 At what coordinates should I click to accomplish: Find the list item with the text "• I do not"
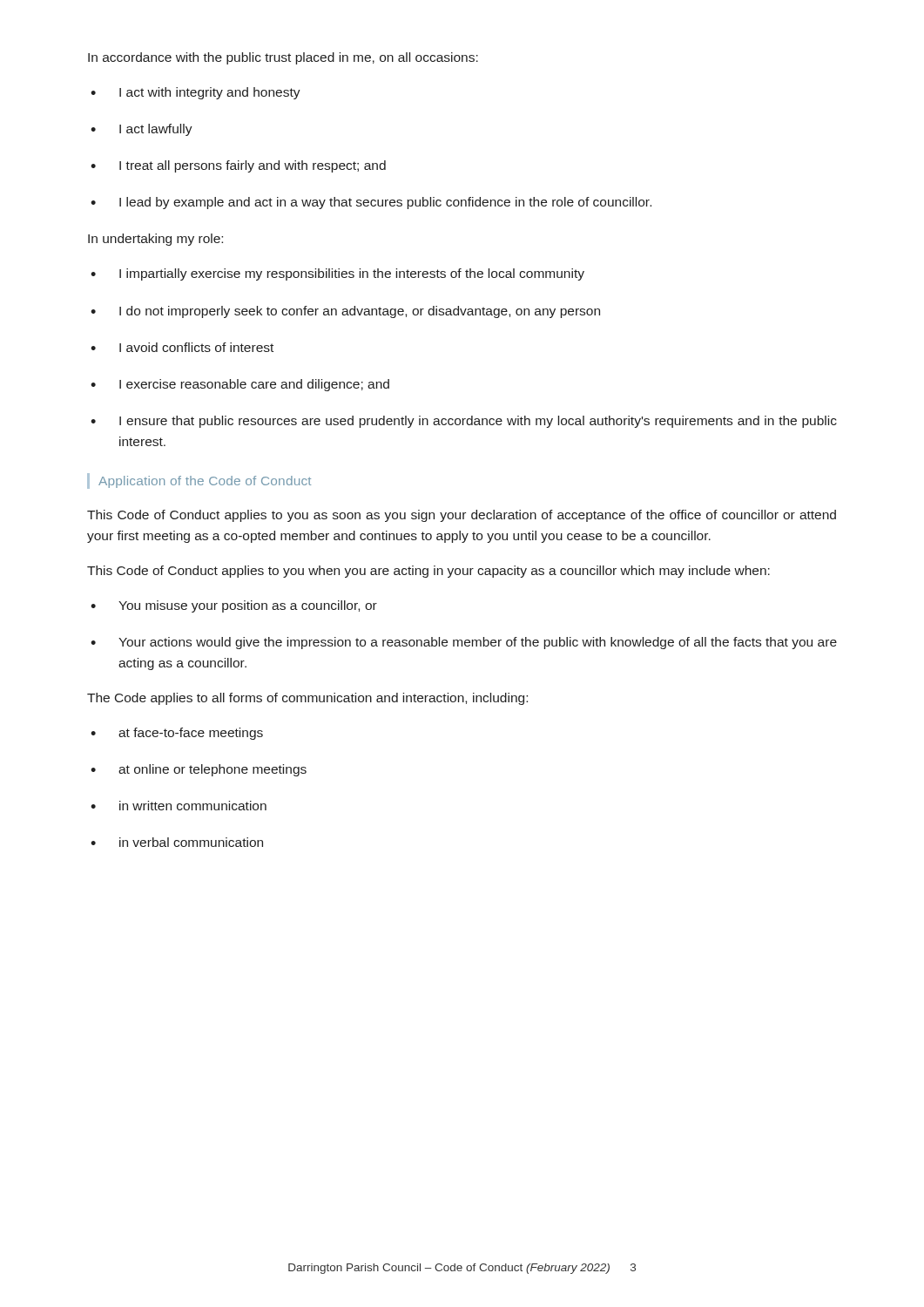pos(462,312)
